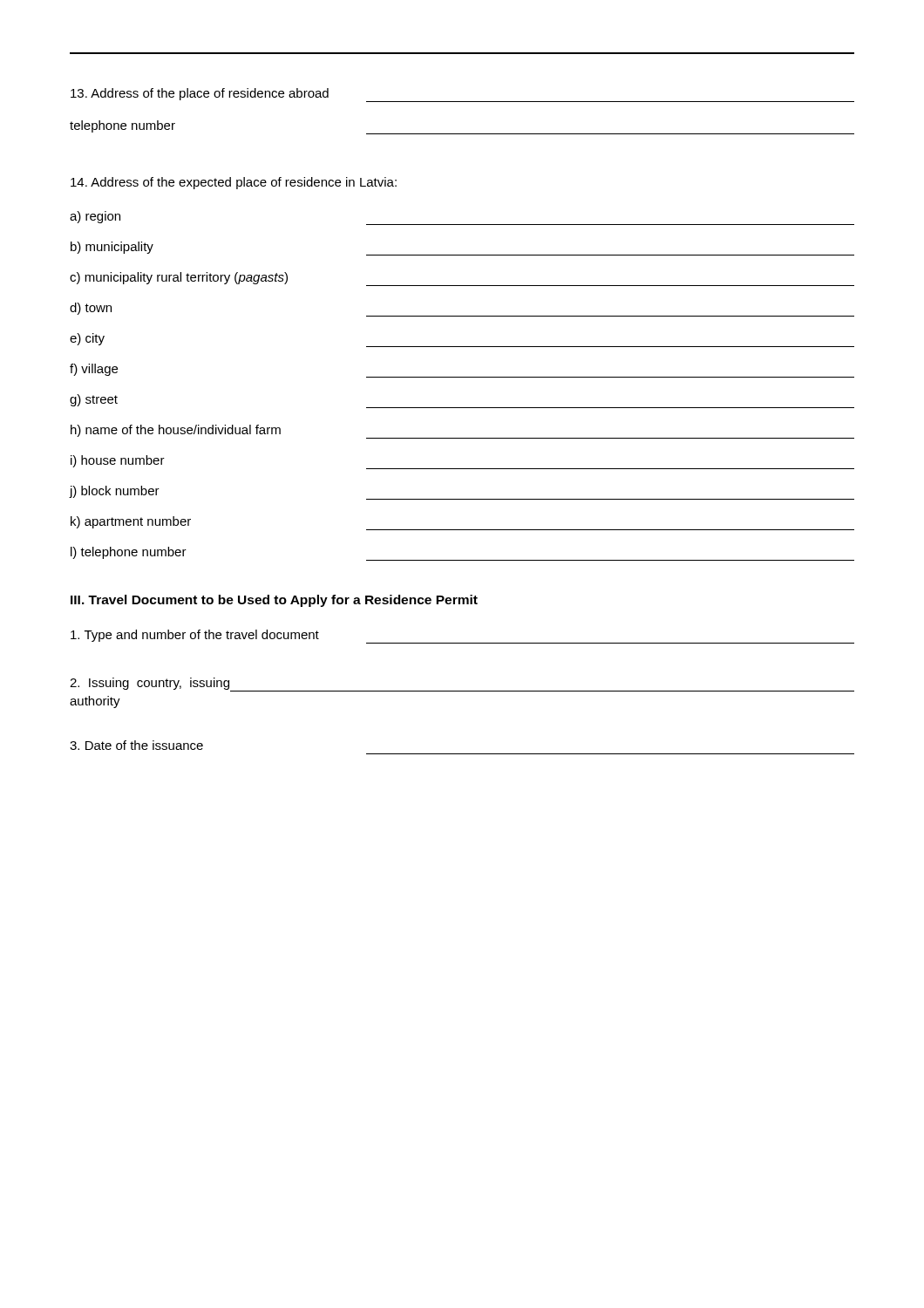Select the list item containing "2. Issuing country, issuing authority"
The image size is (924, 1308).
(x=462, y=692)
